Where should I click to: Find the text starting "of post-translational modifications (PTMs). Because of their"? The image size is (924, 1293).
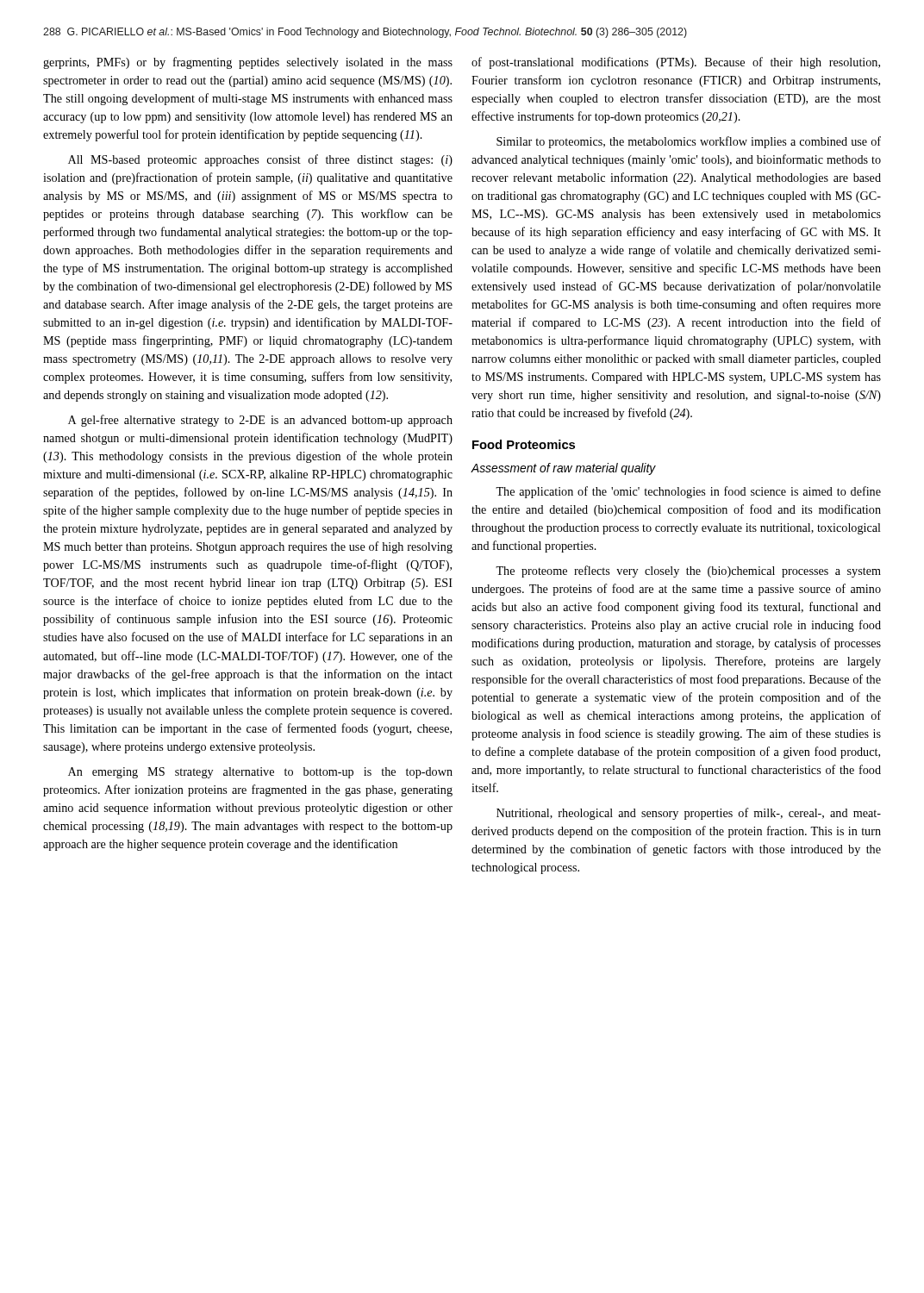(x=676, y=90)
